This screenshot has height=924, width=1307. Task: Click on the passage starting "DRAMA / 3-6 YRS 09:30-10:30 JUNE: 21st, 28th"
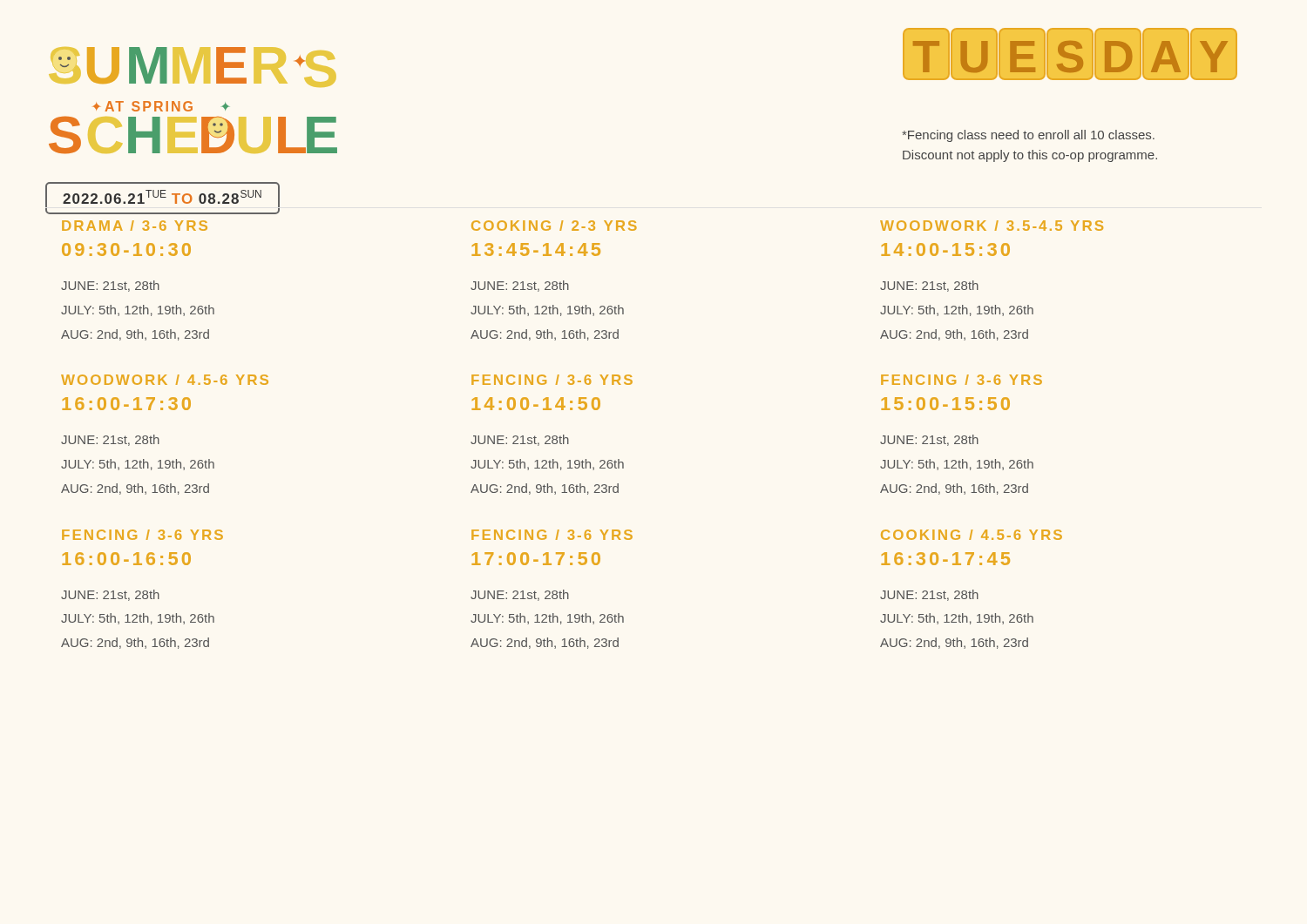point(135,226)
